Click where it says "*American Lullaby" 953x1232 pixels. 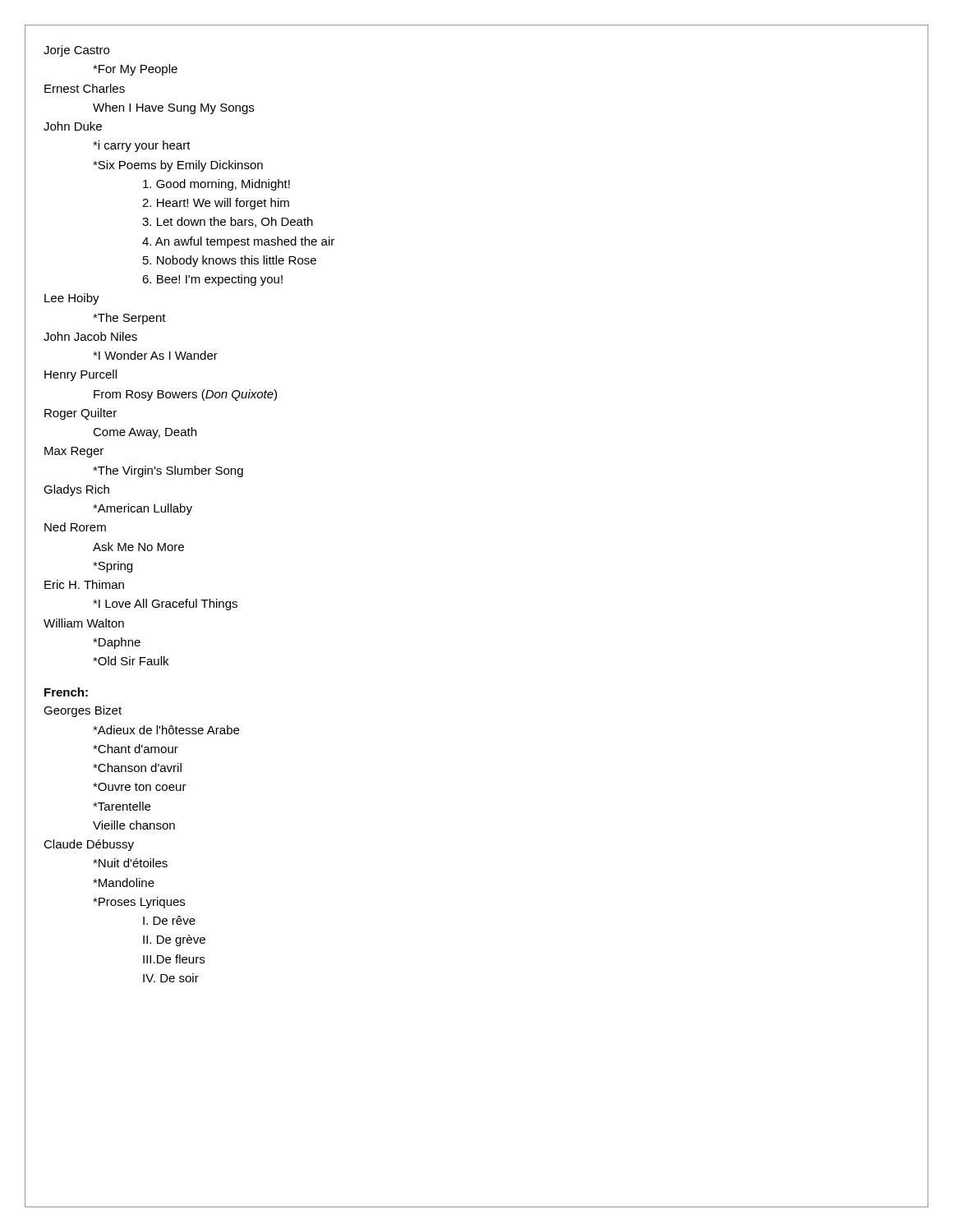(x=142, y=508)
